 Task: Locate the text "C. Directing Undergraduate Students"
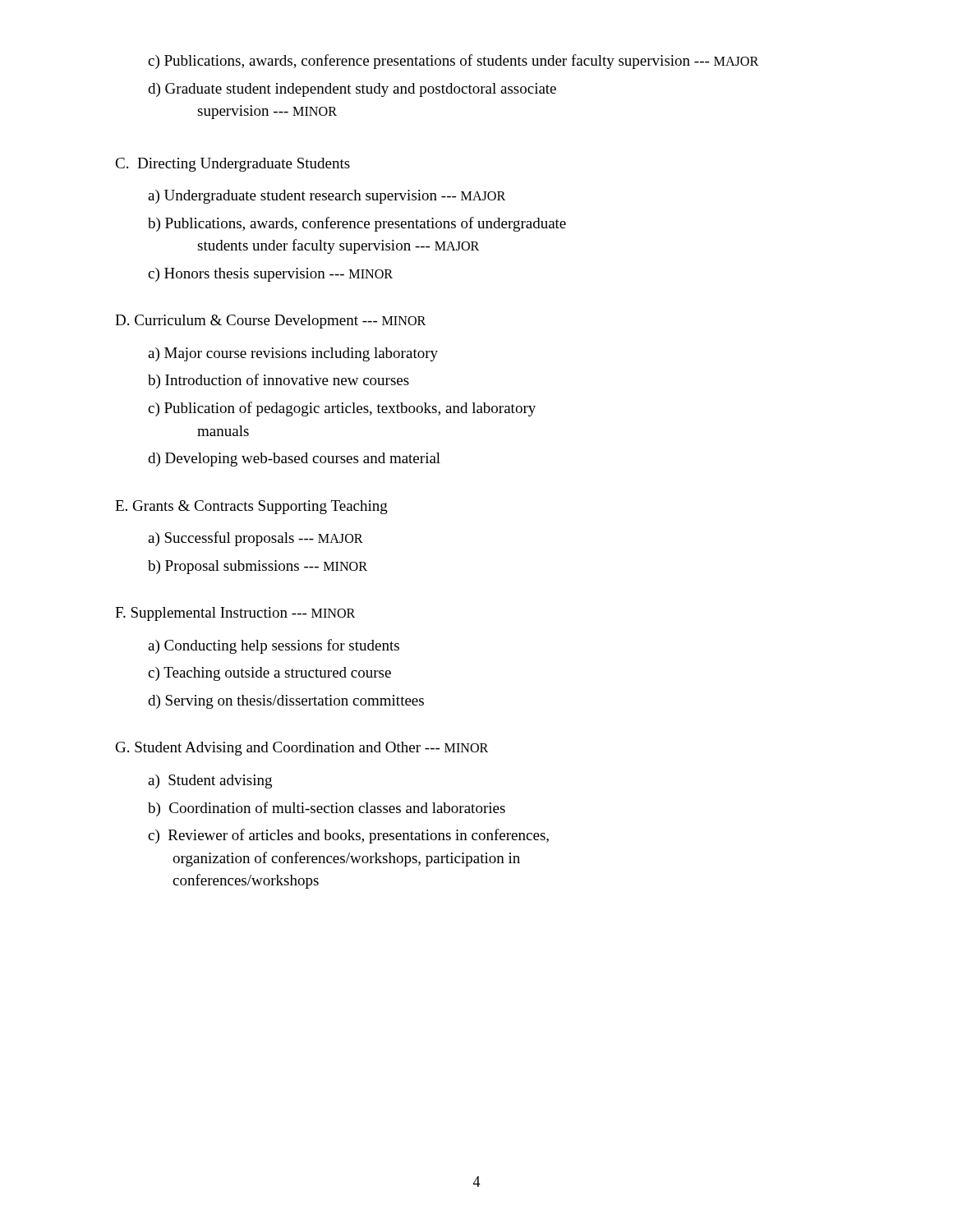pyautogui.click(x=233, y=163)
